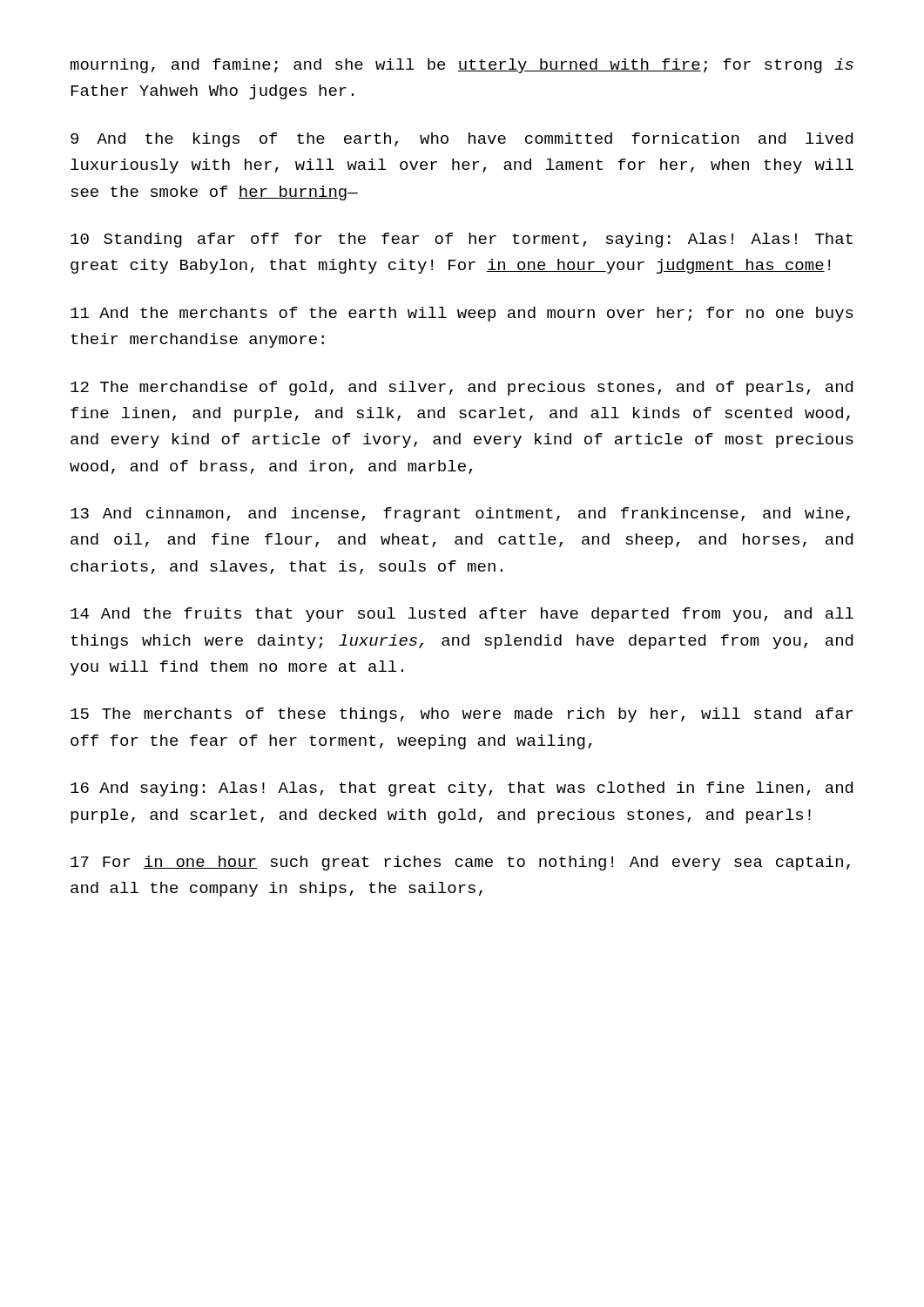The image size is (924, 1307).
Task: Click the passage that begins "16 And saying: Alas!"
Action: pos(462,802)
